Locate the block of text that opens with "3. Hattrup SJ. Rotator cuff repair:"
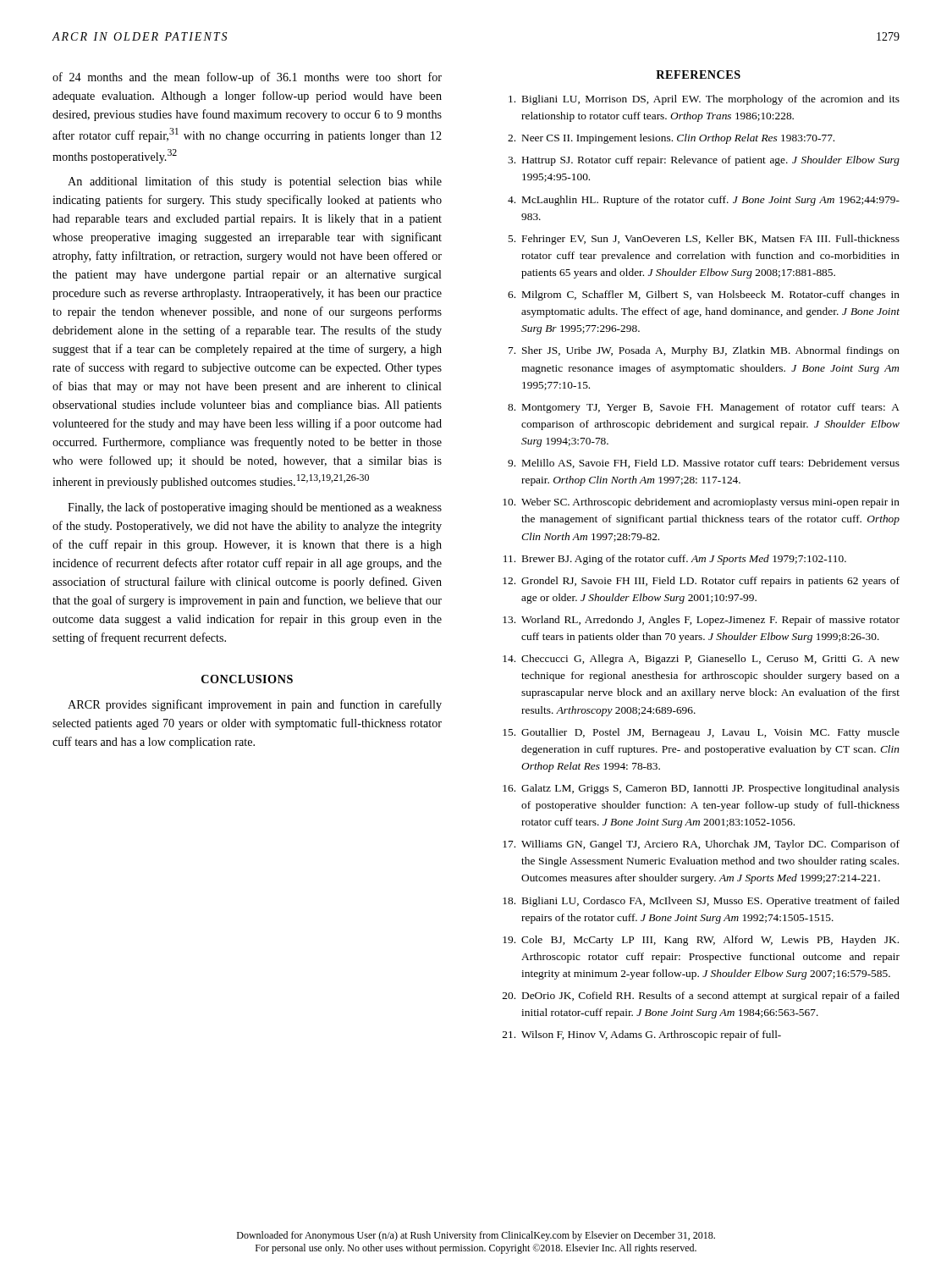Viewport: 952px width, 1270px height. [699, 169]
